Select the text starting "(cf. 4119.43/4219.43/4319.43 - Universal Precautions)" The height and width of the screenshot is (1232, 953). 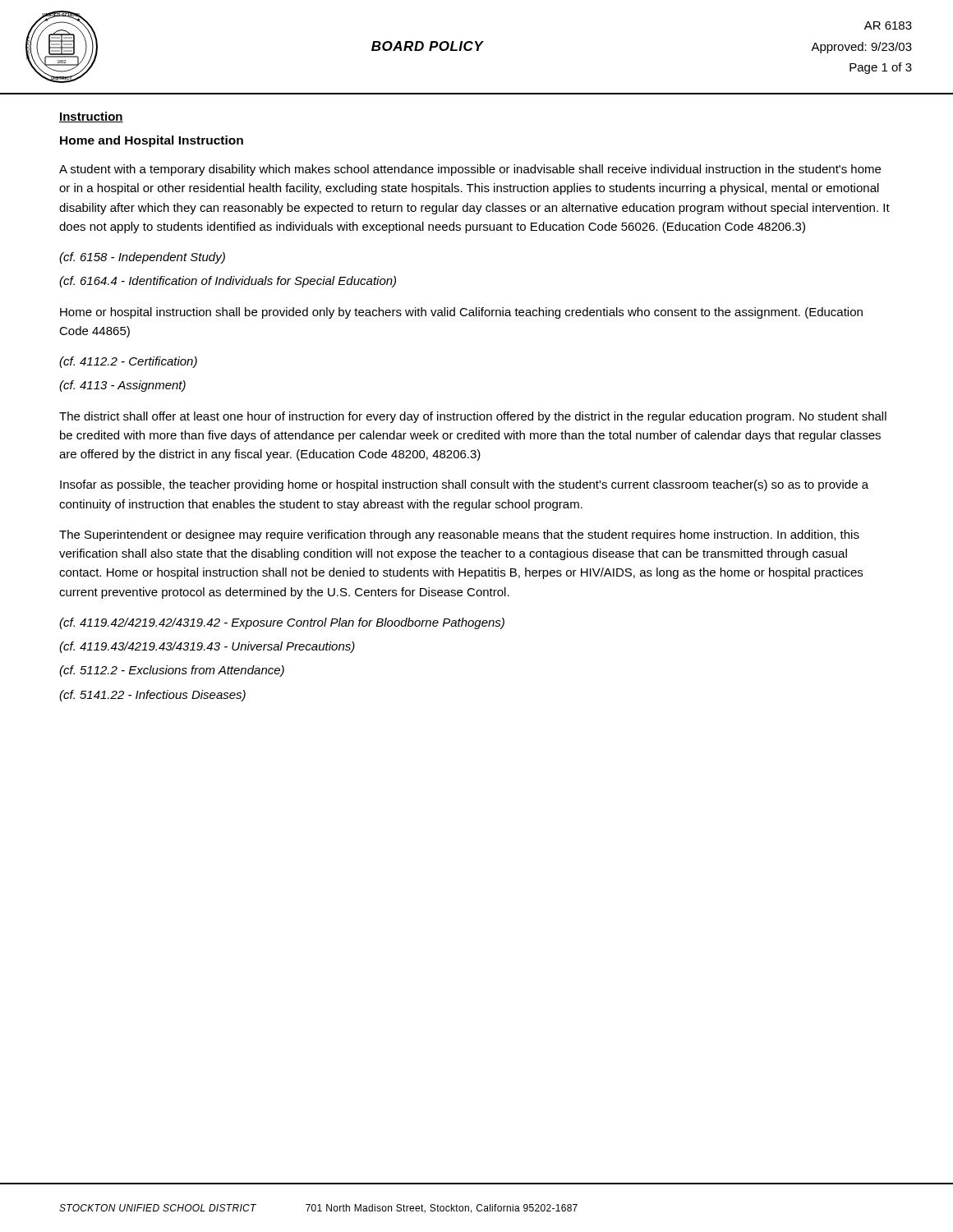point(207,647)
